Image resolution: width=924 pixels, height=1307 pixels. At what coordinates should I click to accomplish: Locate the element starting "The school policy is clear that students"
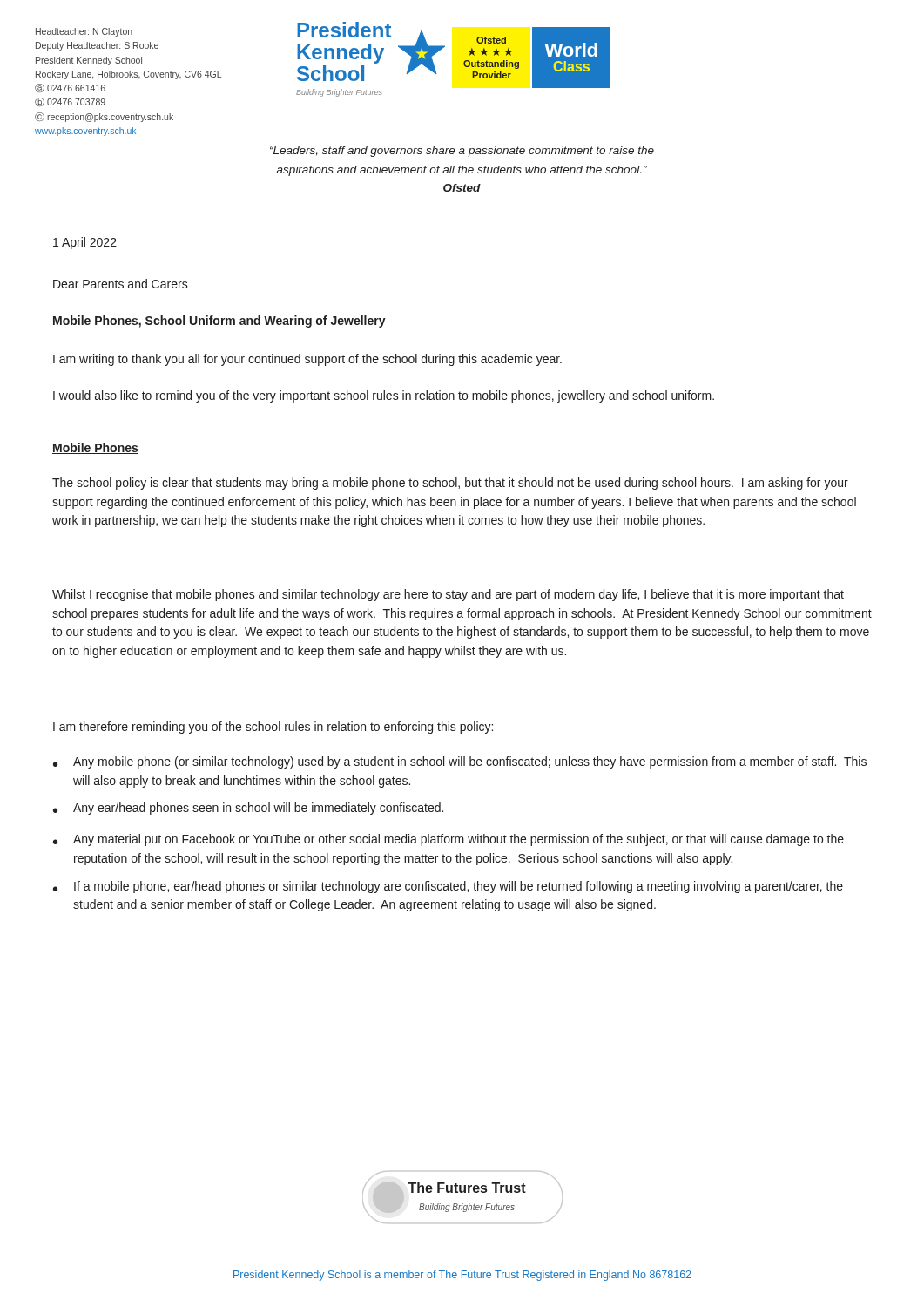click(454, 502)
